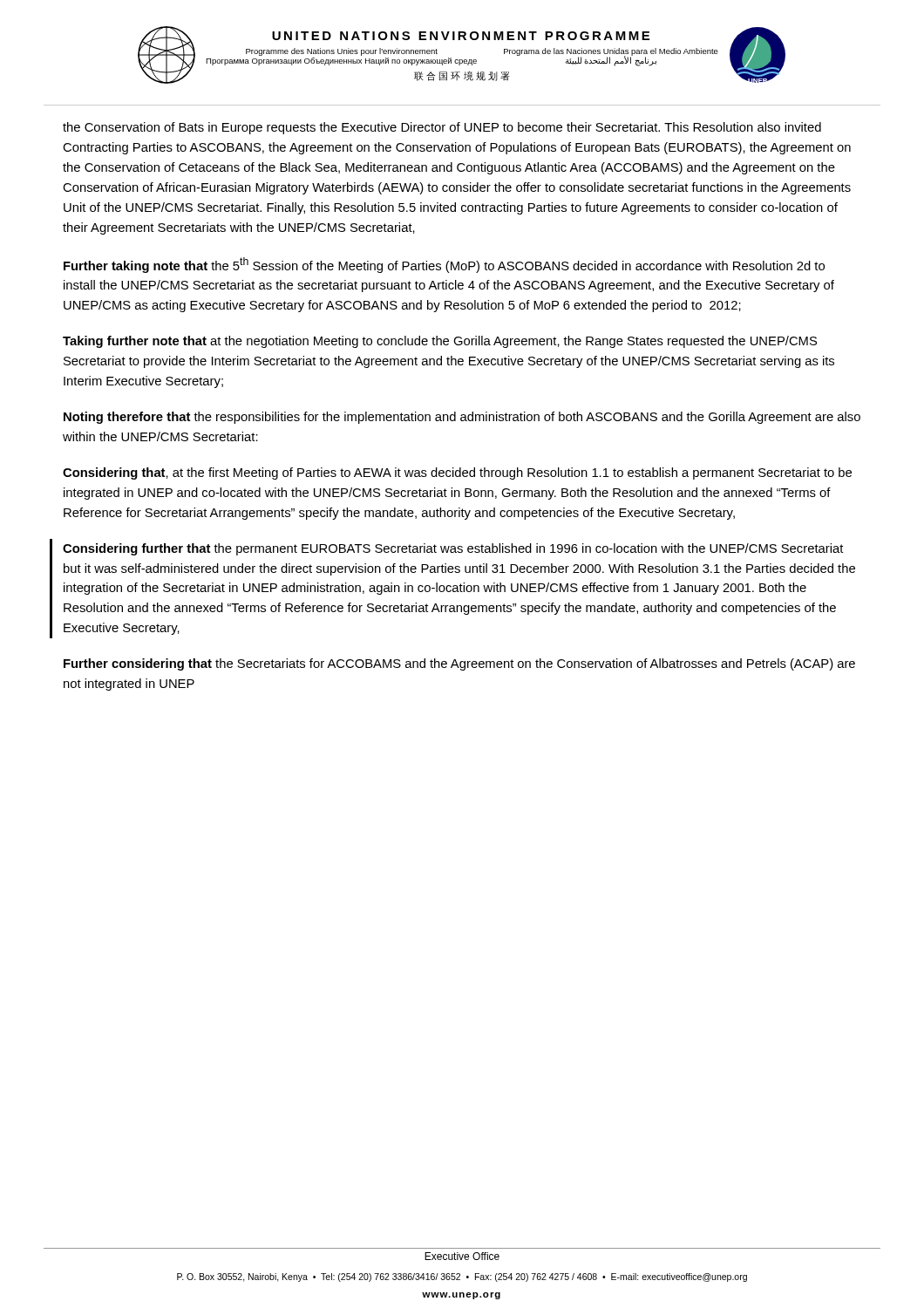924x1308 pixels.
Task: Point to the text block starting "Noting therefore that the responsibilities for the implementation"
Action: click(462, 427)
